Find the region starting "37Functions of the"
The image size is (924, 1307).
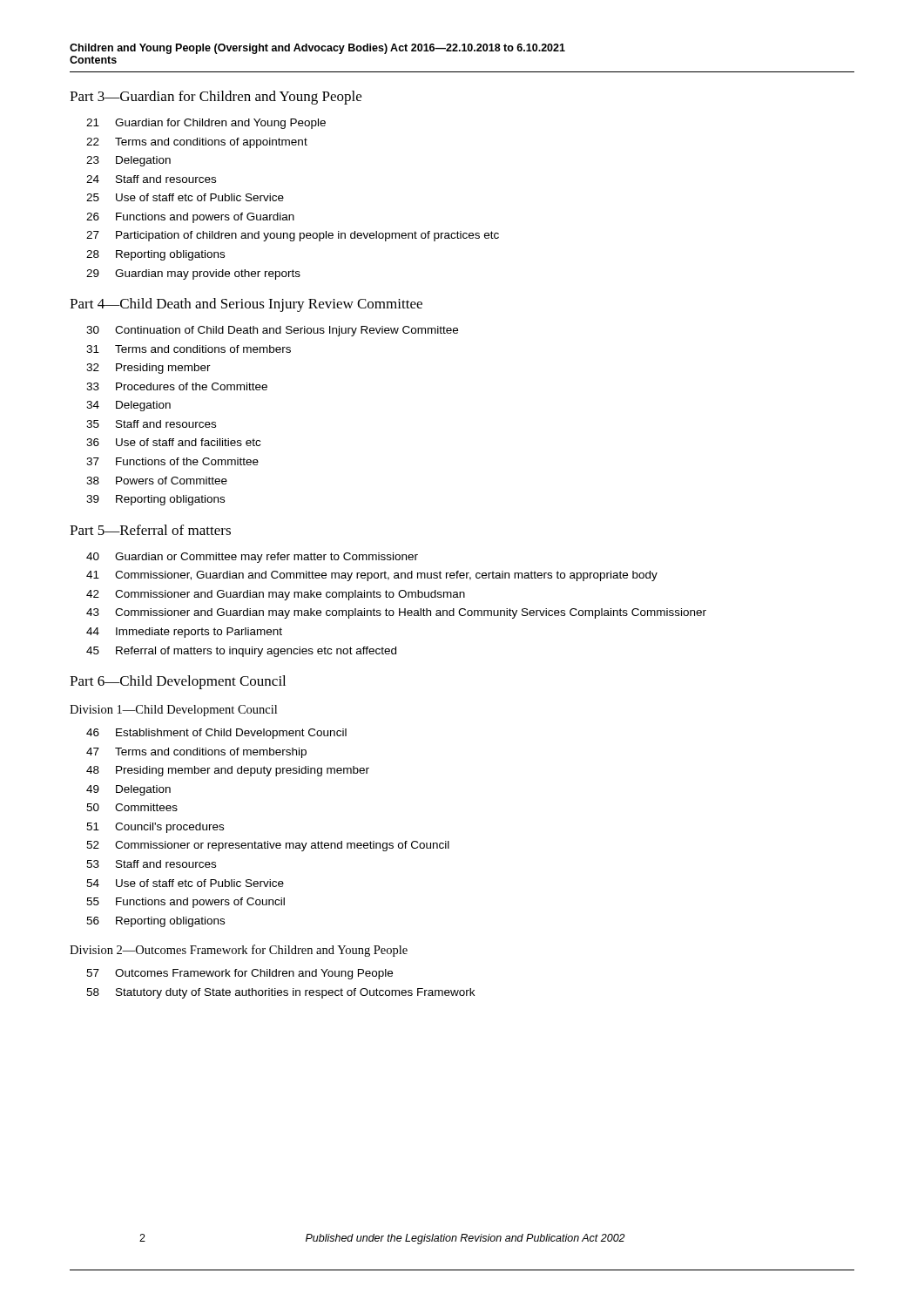click(x=172, y=461)
